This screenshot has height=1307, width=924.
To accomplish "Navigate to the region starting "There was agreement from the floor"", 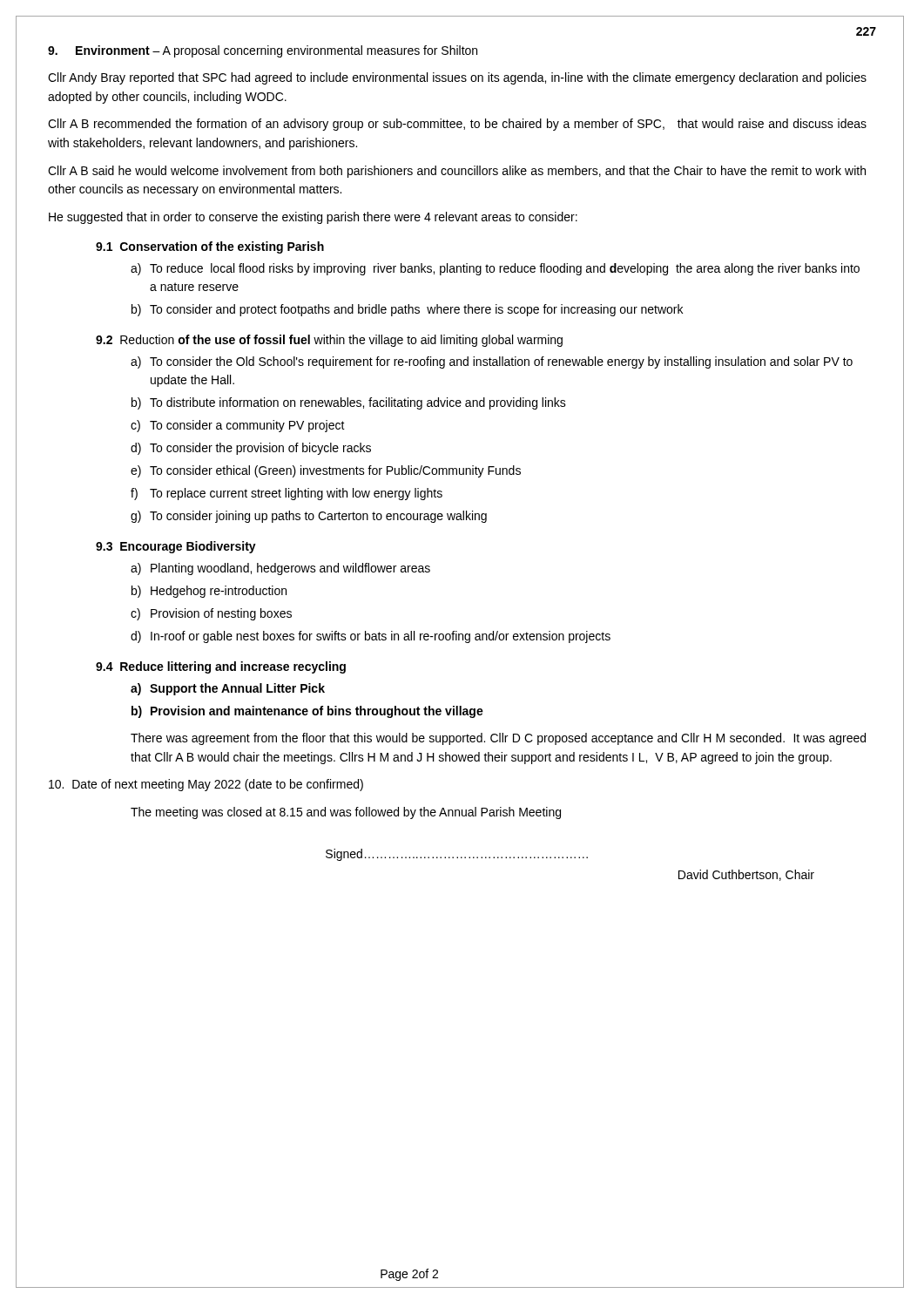I will pyautogui.click(x=499, y=747).
